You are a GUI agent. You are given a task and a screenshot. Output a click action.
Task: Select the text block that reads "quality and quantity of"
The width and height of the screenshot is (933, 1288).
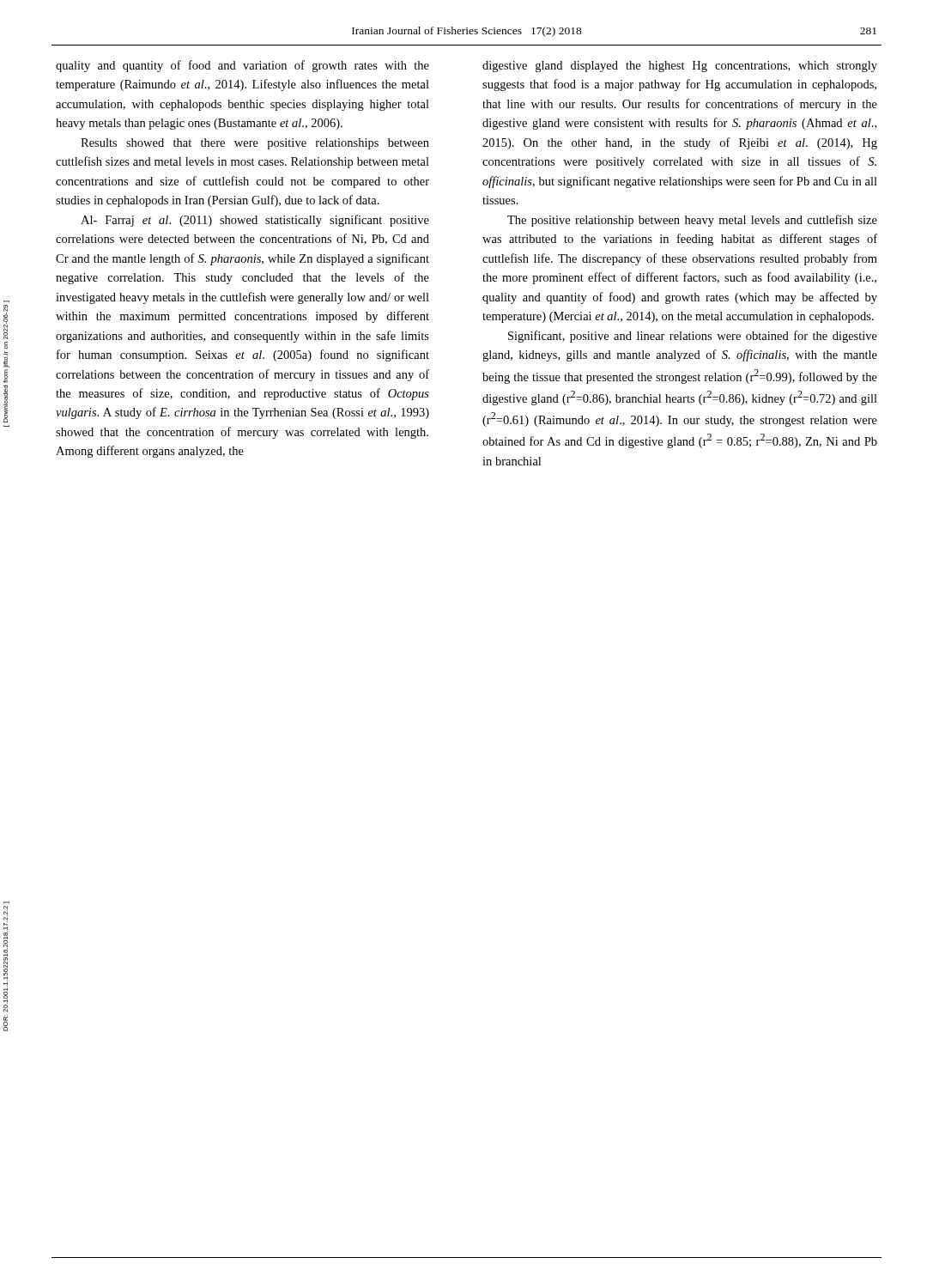242,94
